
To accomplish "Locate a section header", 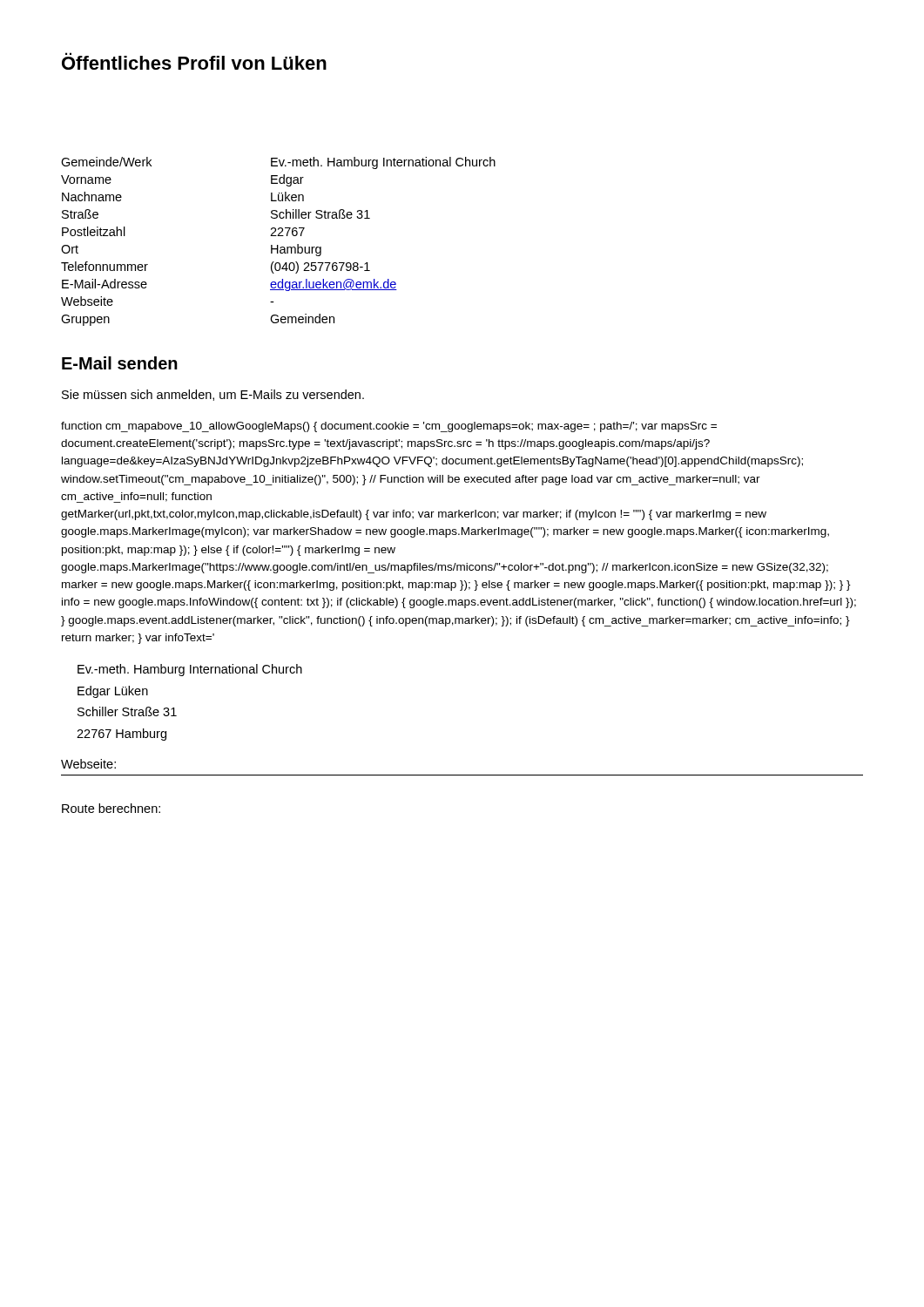I will click(x=120, y=363).
